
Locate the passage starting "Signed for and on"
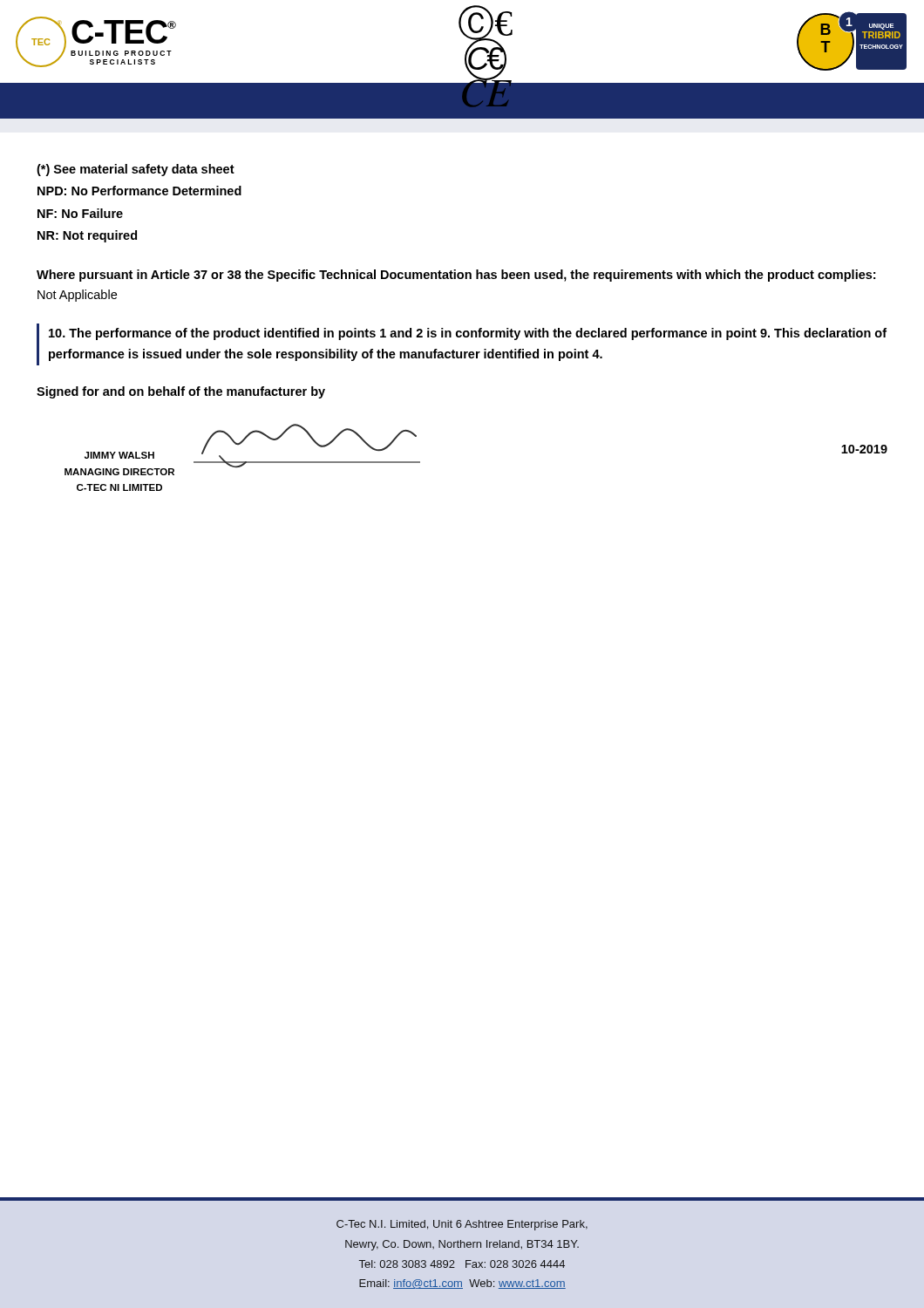tap(181, 392)
